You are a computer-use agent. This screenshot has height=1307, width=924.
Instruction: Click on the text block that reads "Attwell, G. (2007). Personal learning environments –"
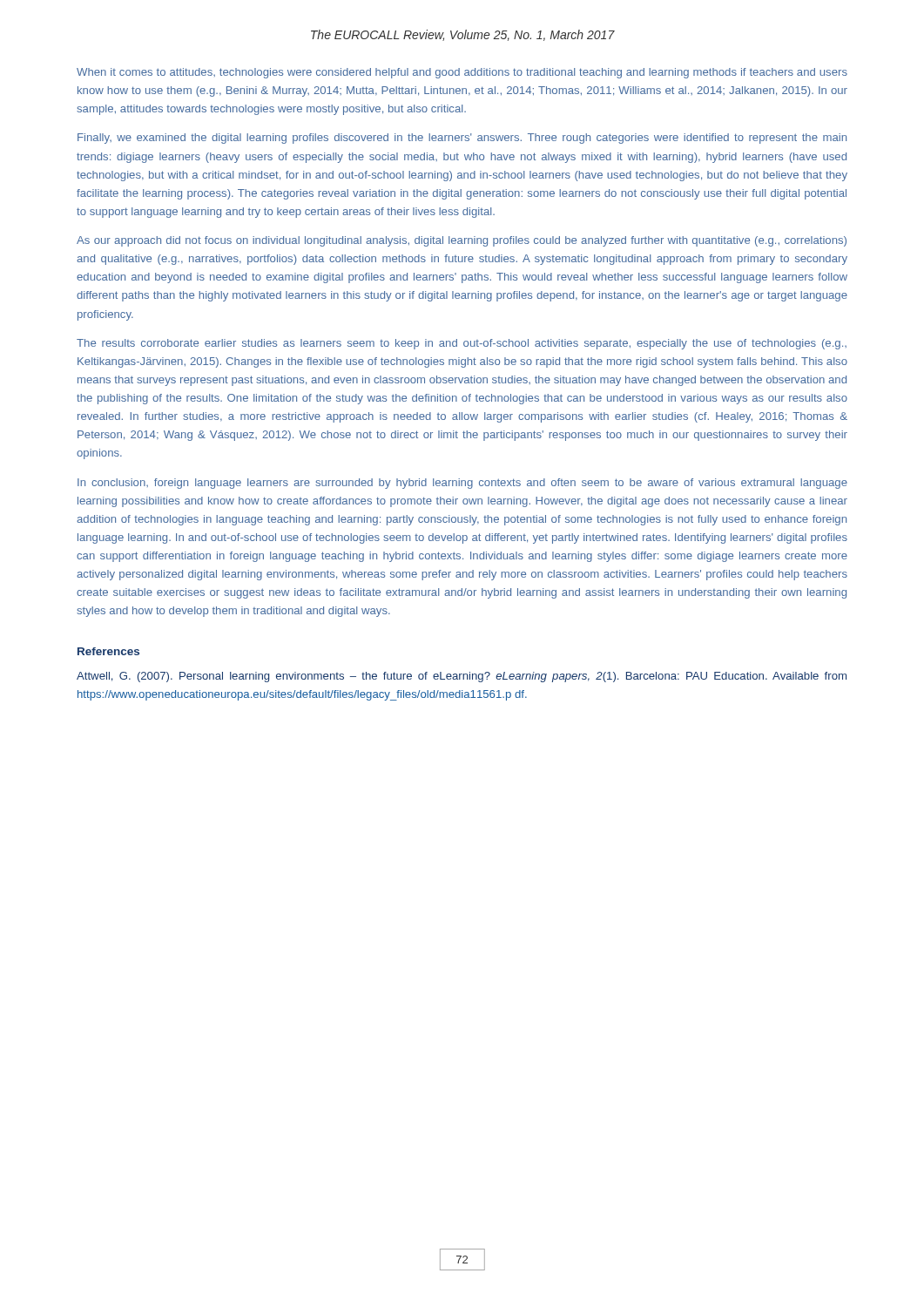click(x=462, y=685)
